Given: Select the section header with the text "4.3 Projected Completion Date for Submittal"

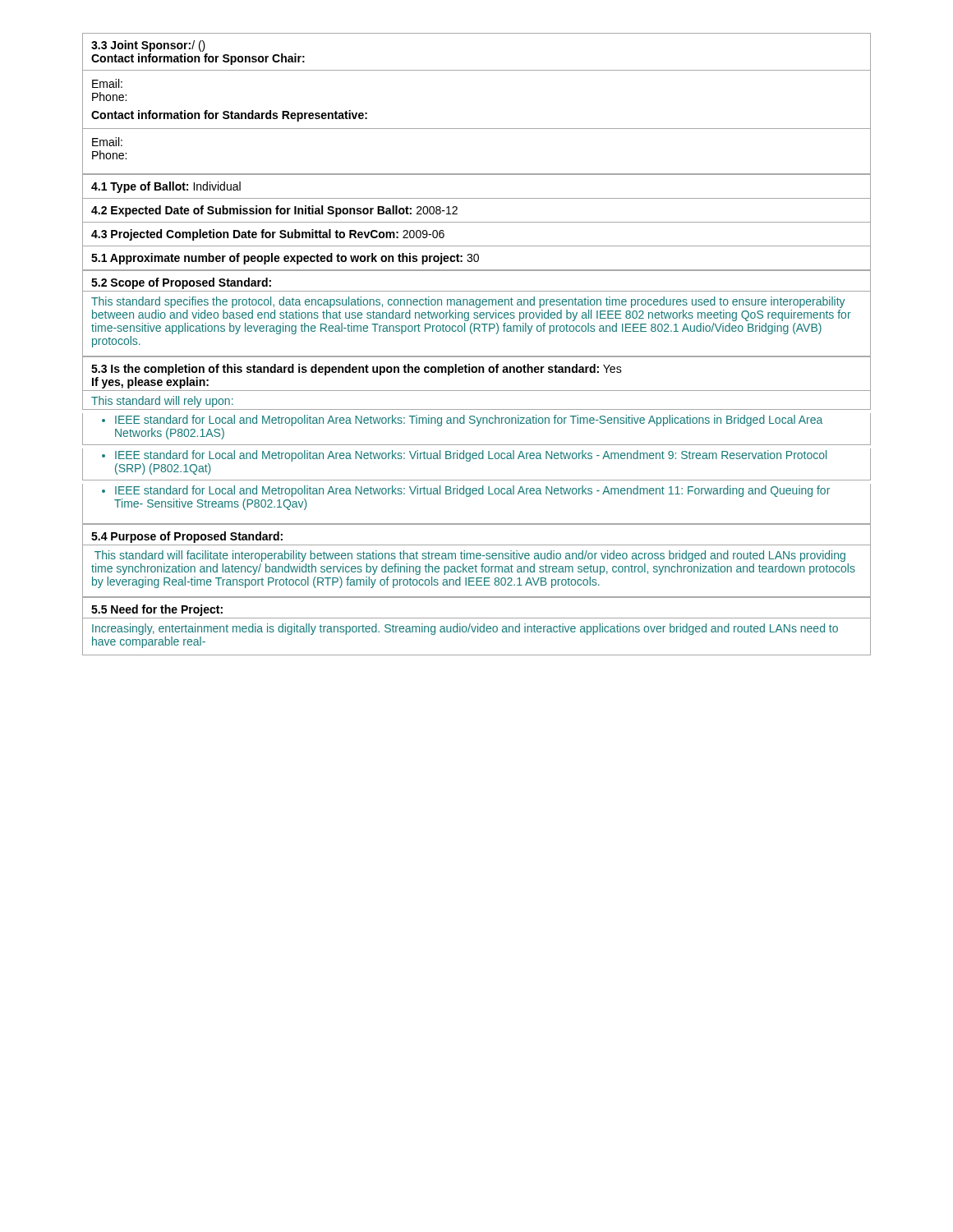Looking at the screenshot, I should 268,234.
